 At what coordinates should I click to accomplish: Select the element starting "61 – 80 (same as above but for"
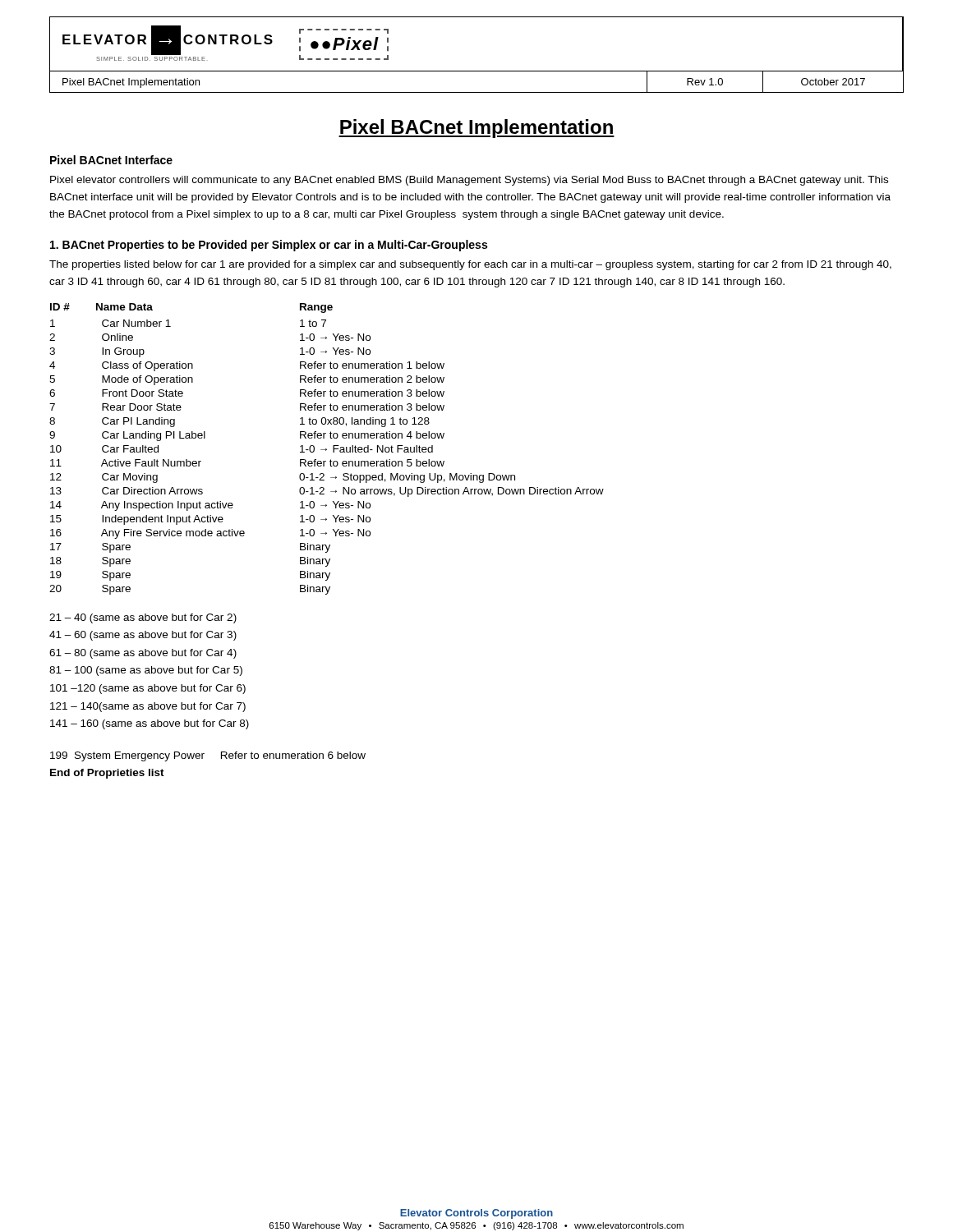[x=143, y=652]
